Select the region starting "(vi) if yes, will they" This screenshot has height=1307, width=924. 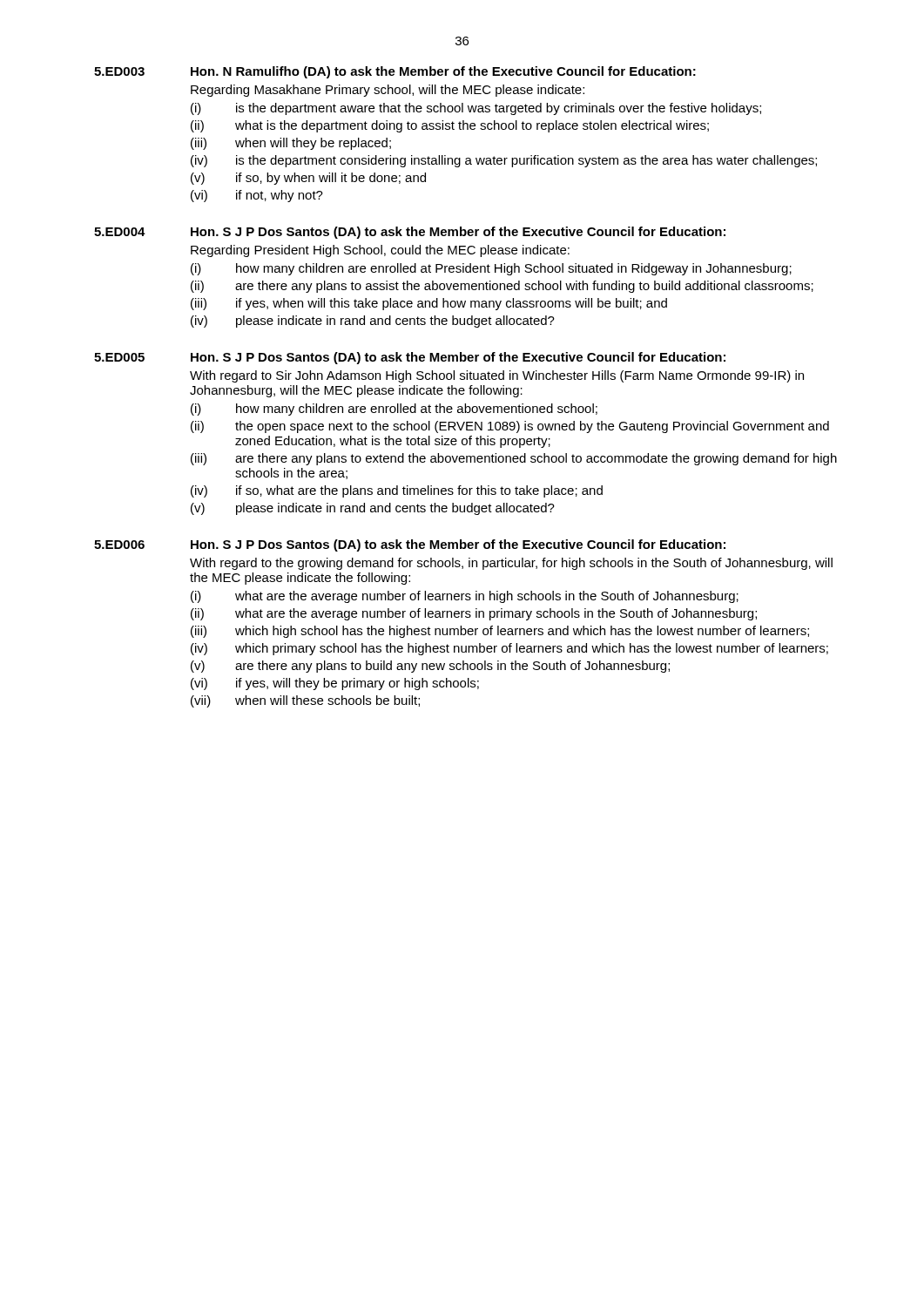335,684
